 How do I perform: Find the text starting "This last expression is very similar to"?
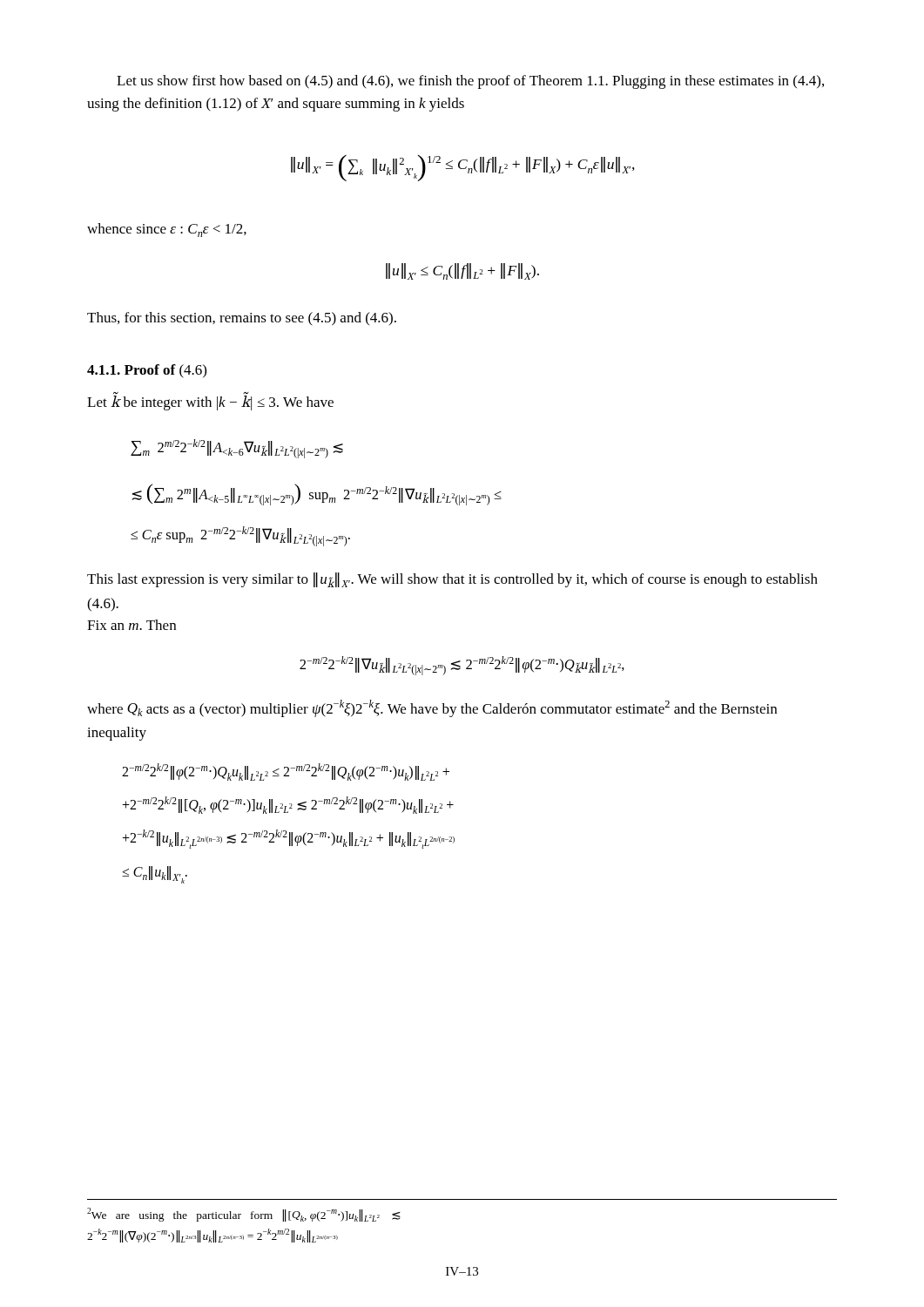point(452,580)
